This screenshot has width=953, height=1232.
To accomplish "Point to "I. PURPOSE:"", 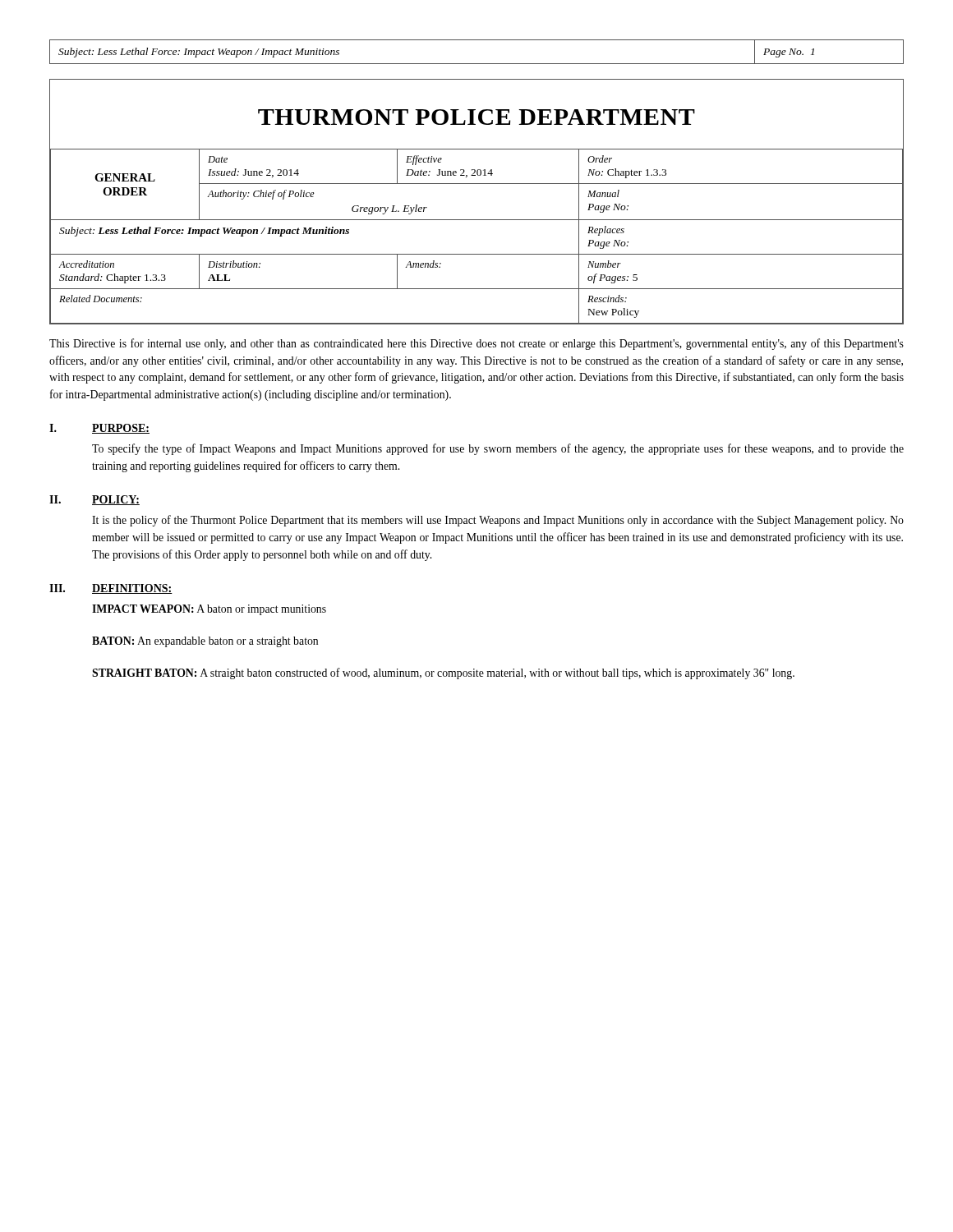I will click(99, 429).
